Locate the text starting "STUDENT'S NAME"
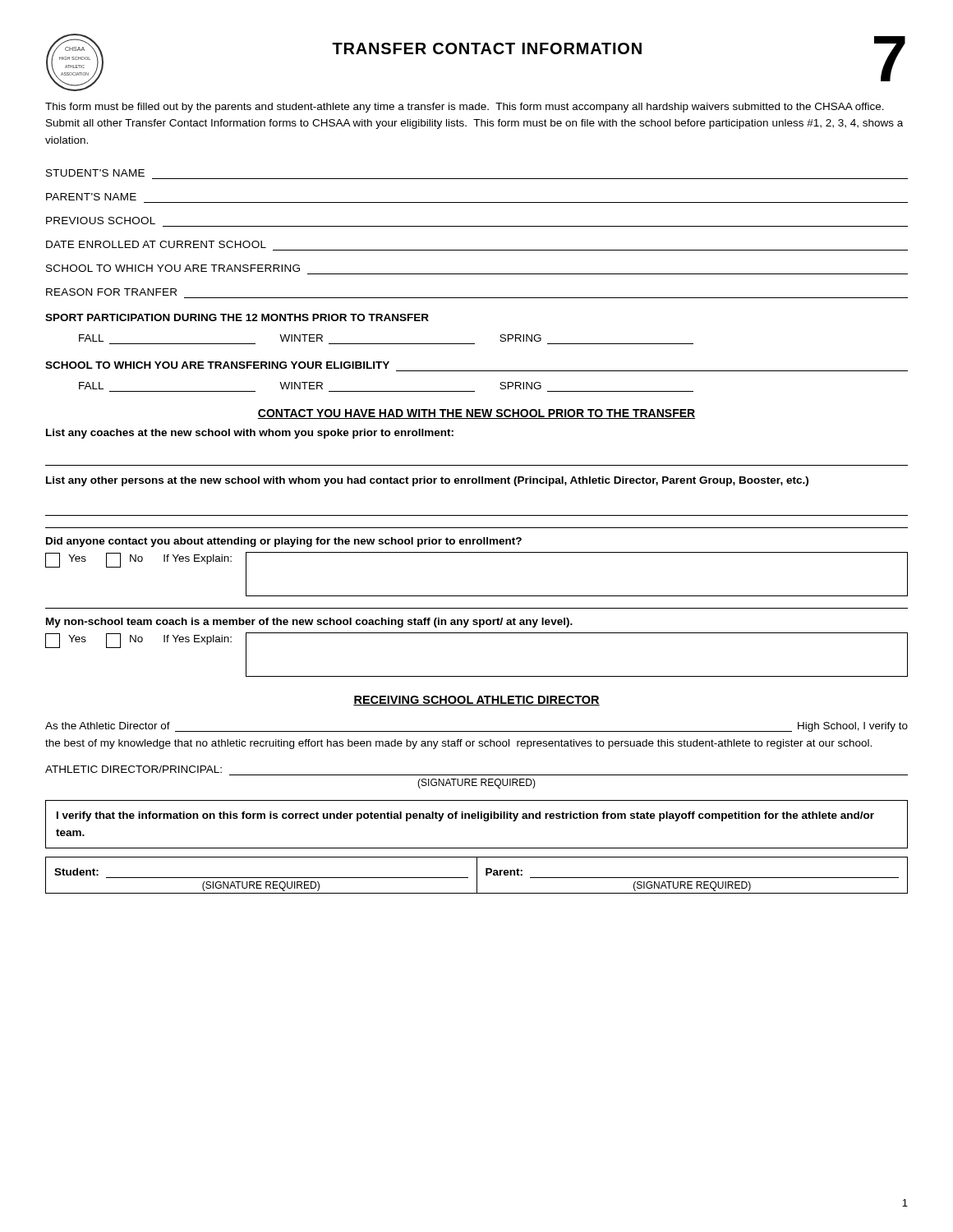This screenshot has width=953, height=1232. click(x=476, y=171)
